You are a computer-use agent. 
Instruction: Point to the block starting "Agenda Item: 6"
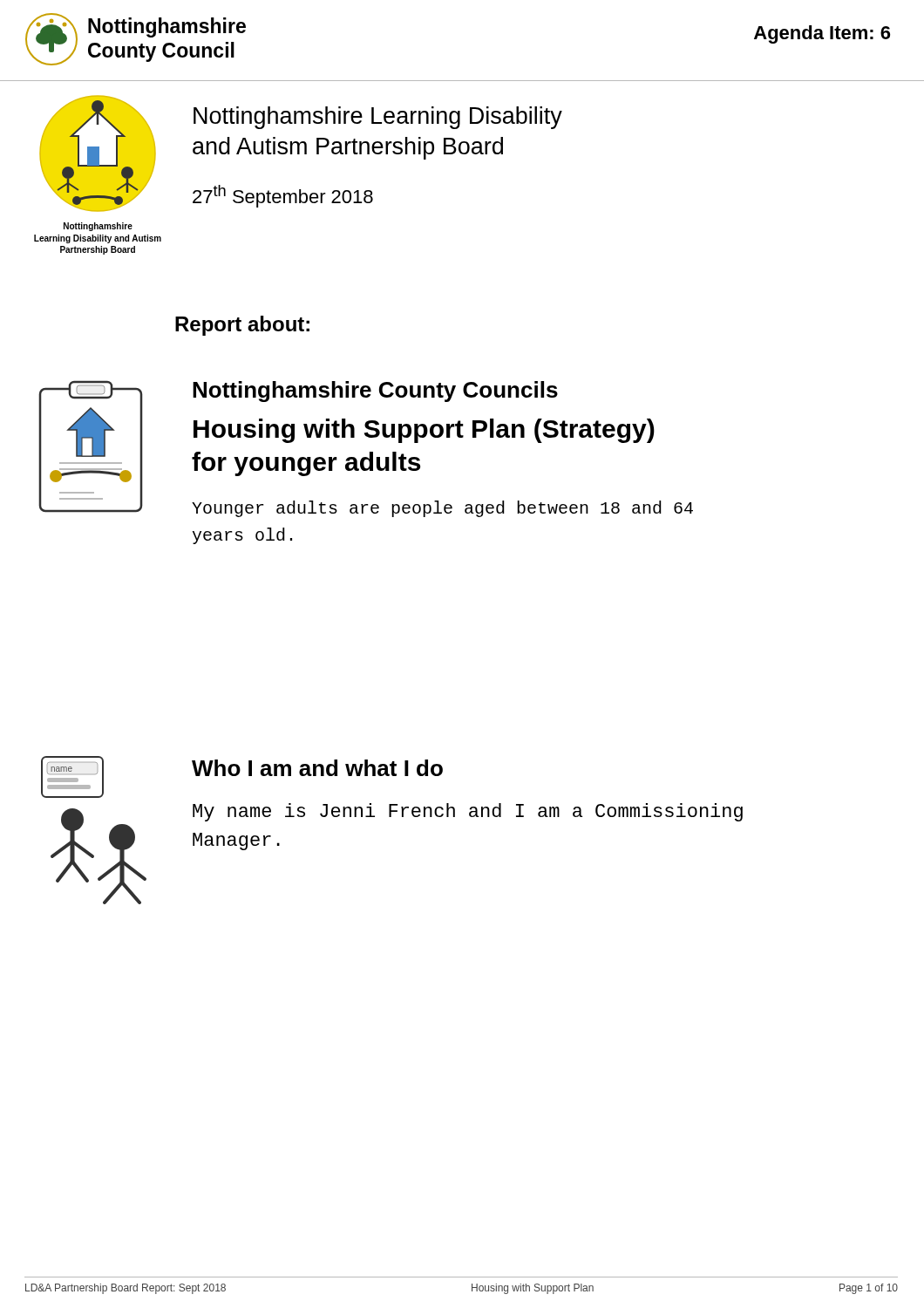pos(822,33)
